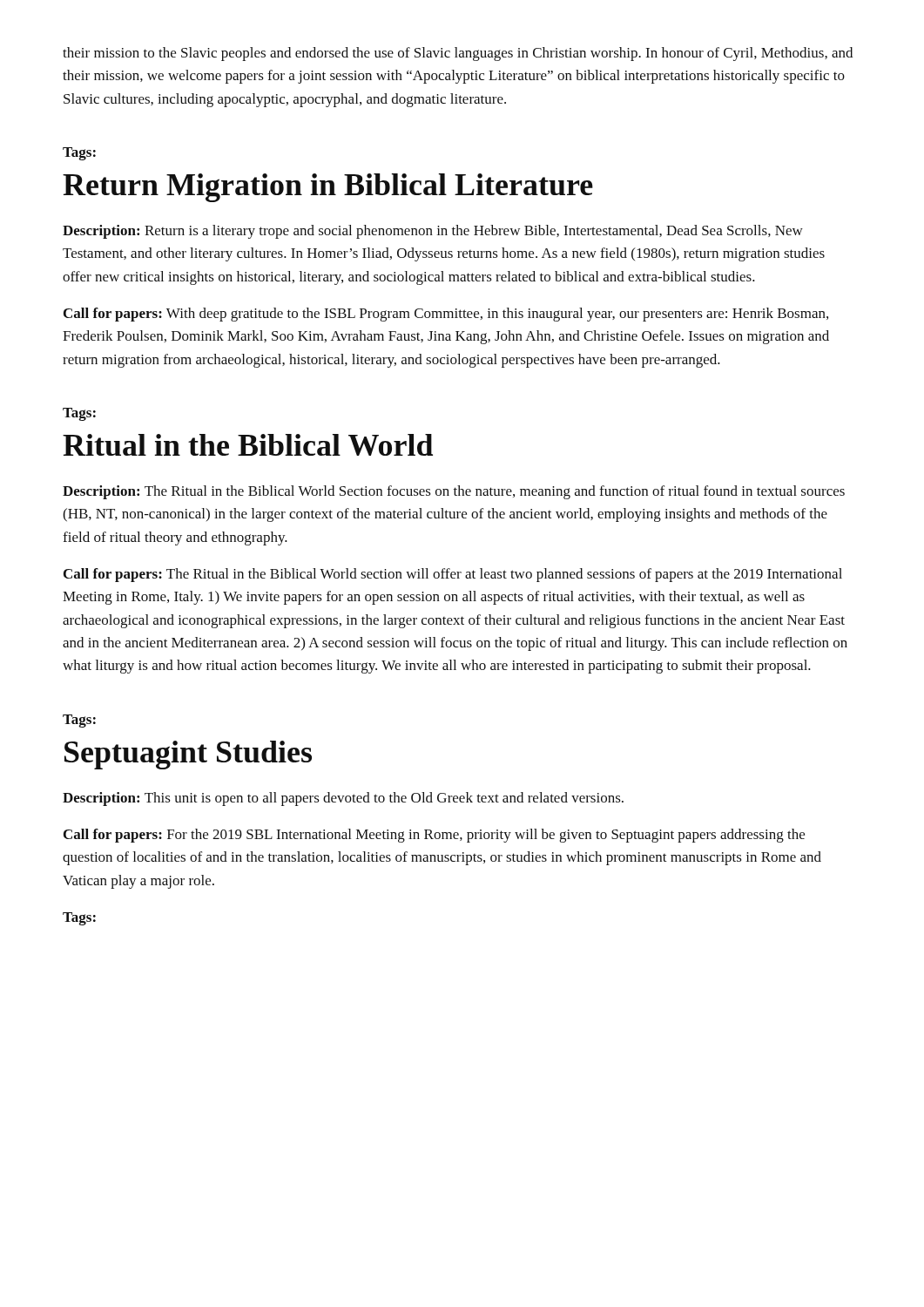Find the section header that says "Tags: Septuagint Studies"
The height and width of the screenshot is (1307, 924).
click(x=79, y=721)
